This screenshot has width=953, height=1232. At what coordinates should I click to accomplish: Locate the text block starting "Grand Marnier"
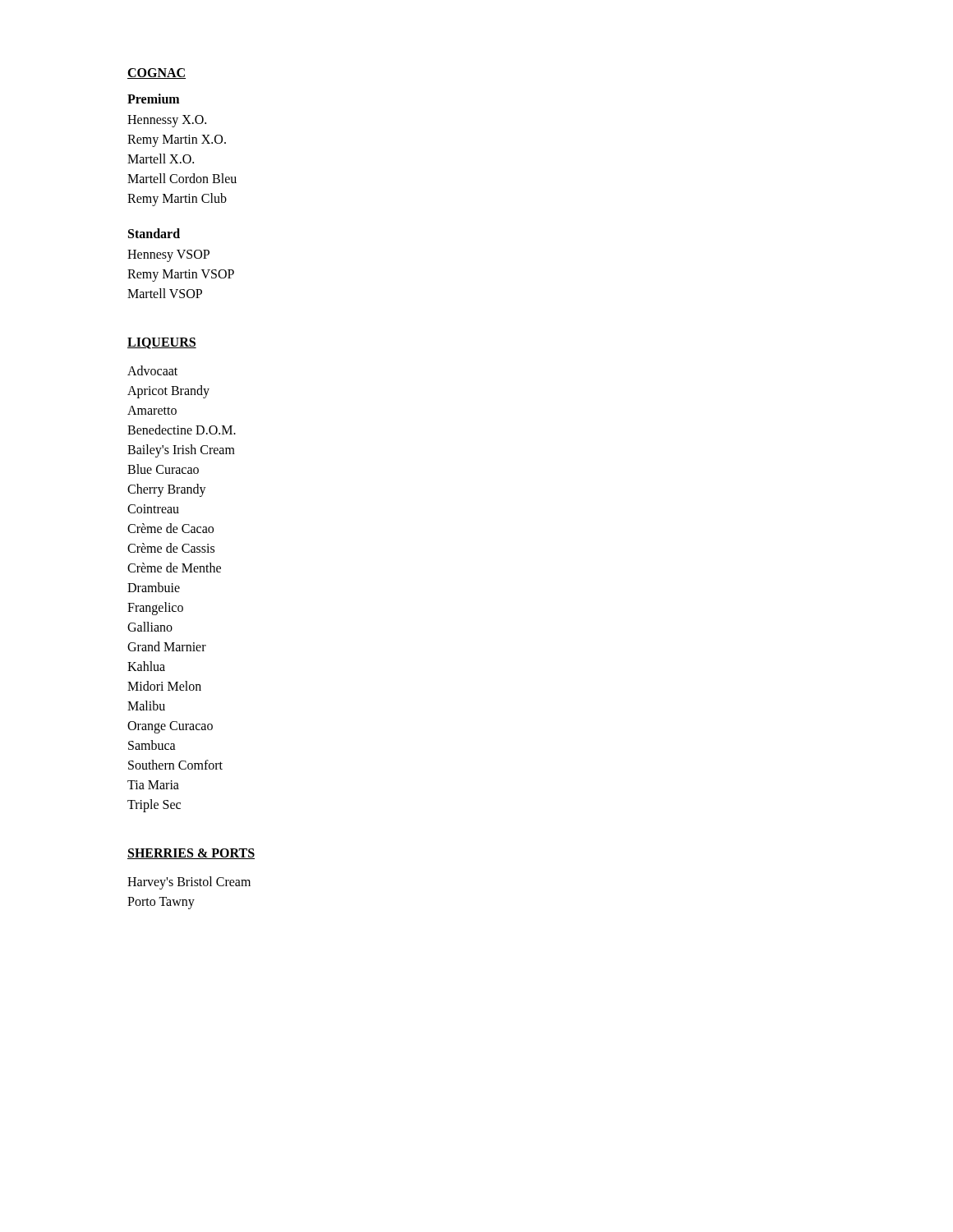click(x=167, y=647)
